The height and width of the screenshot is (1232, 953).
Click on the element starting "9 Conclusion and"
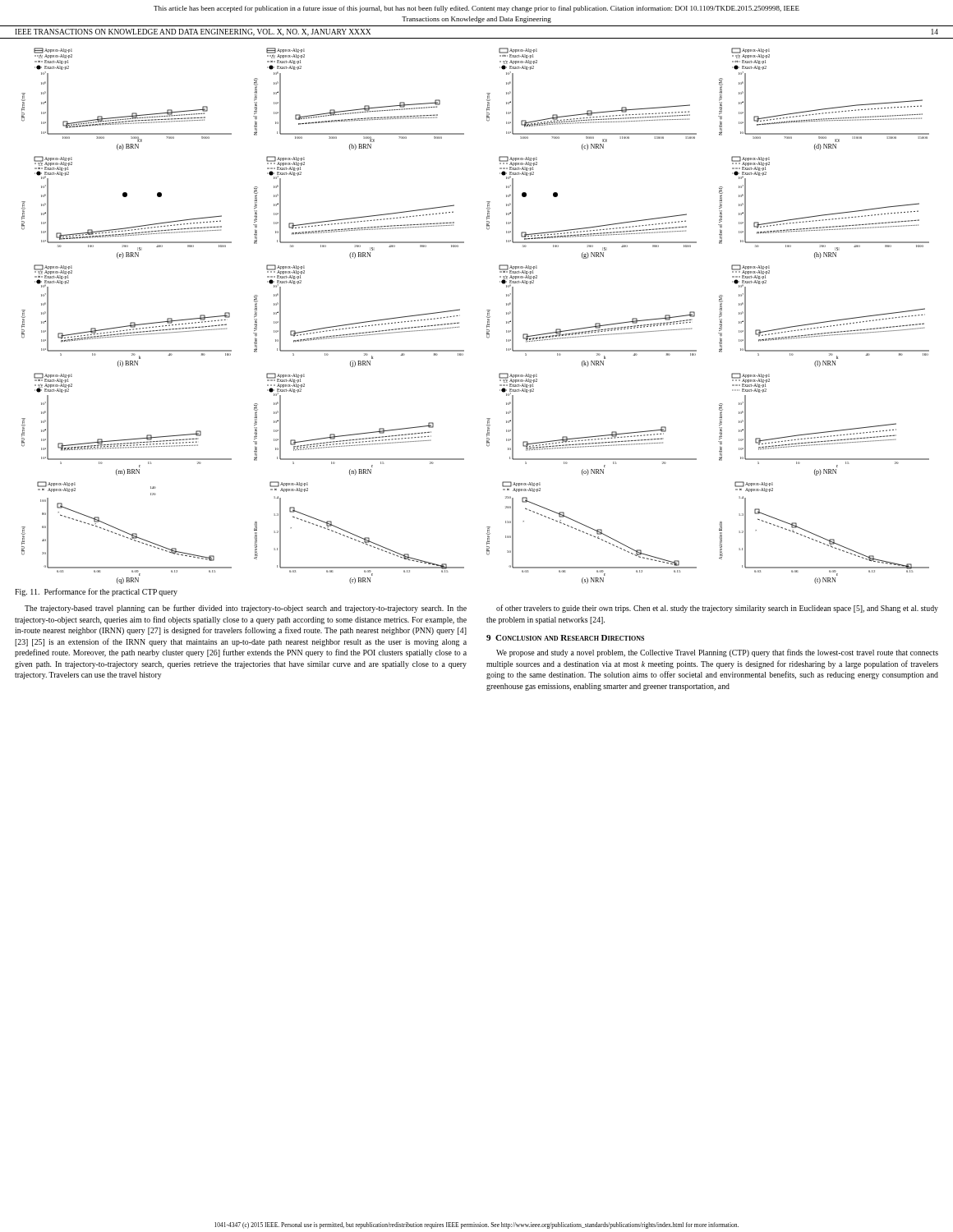565,638
